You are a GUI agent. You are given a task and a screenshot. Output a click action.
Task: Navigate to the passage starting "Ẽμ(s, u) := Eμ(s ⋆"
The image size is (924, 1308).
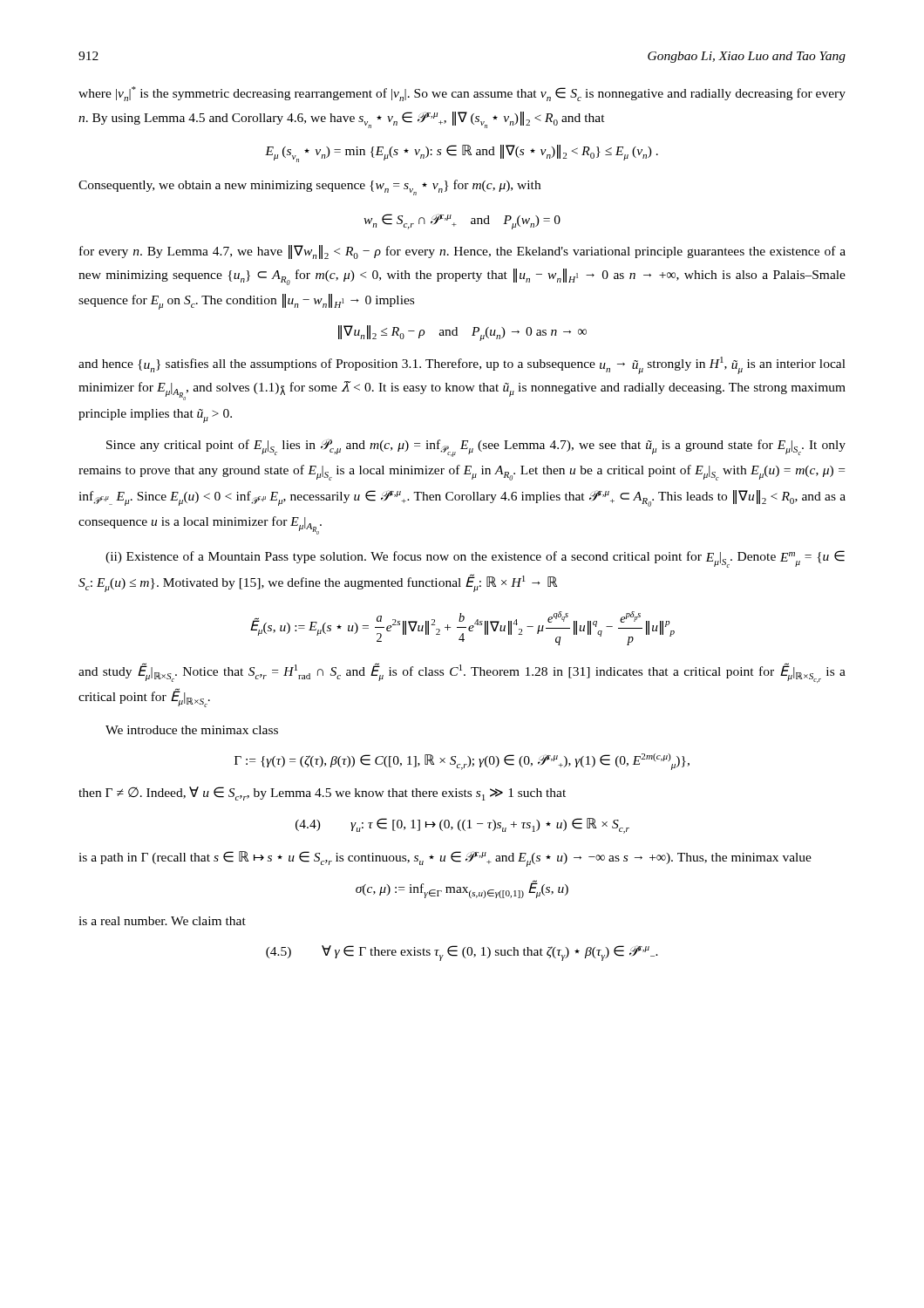tap(462, 628)
